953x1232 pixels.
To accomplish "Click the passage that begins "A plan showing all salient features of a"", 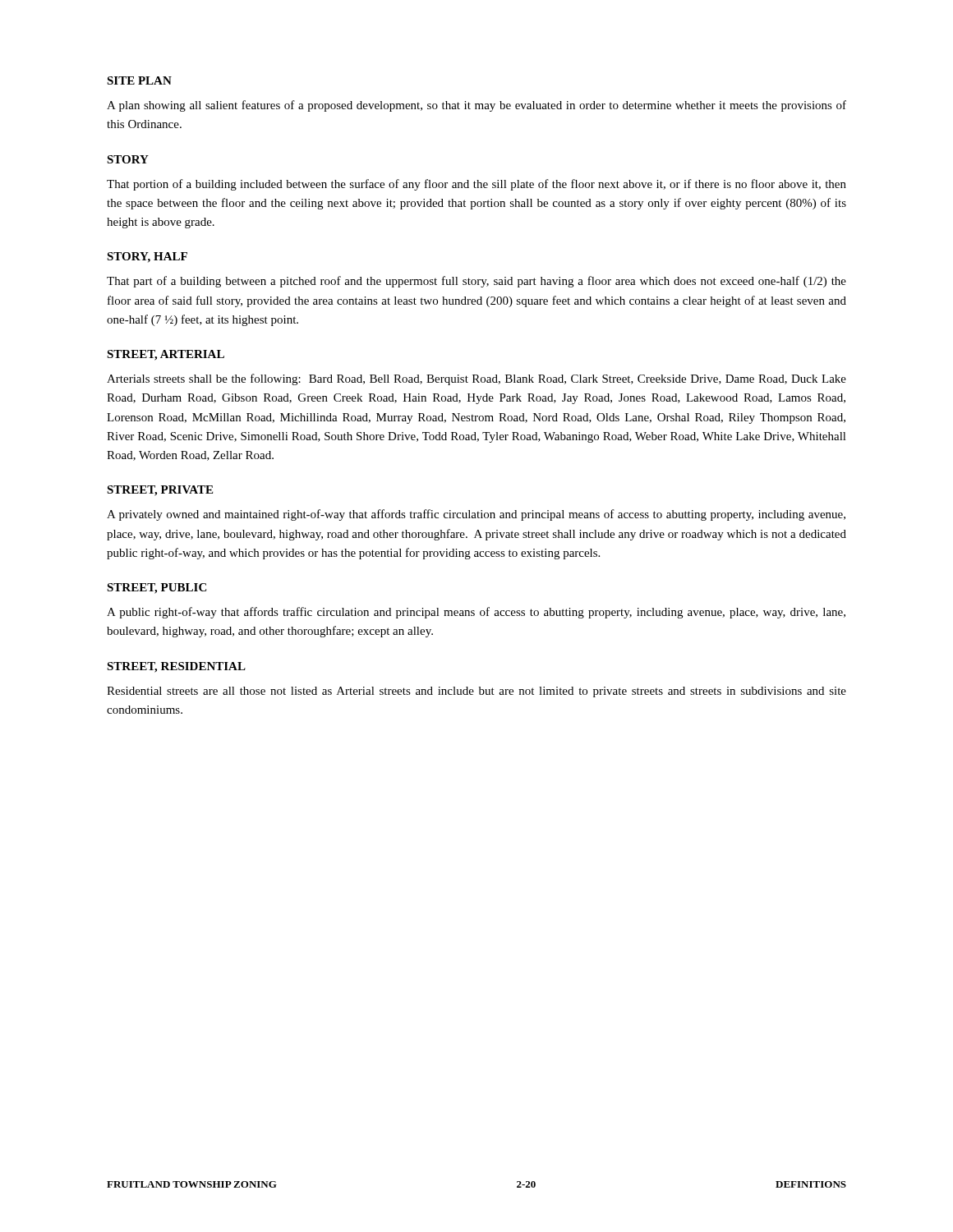I will pyautogui.click(x=476, y=115).
